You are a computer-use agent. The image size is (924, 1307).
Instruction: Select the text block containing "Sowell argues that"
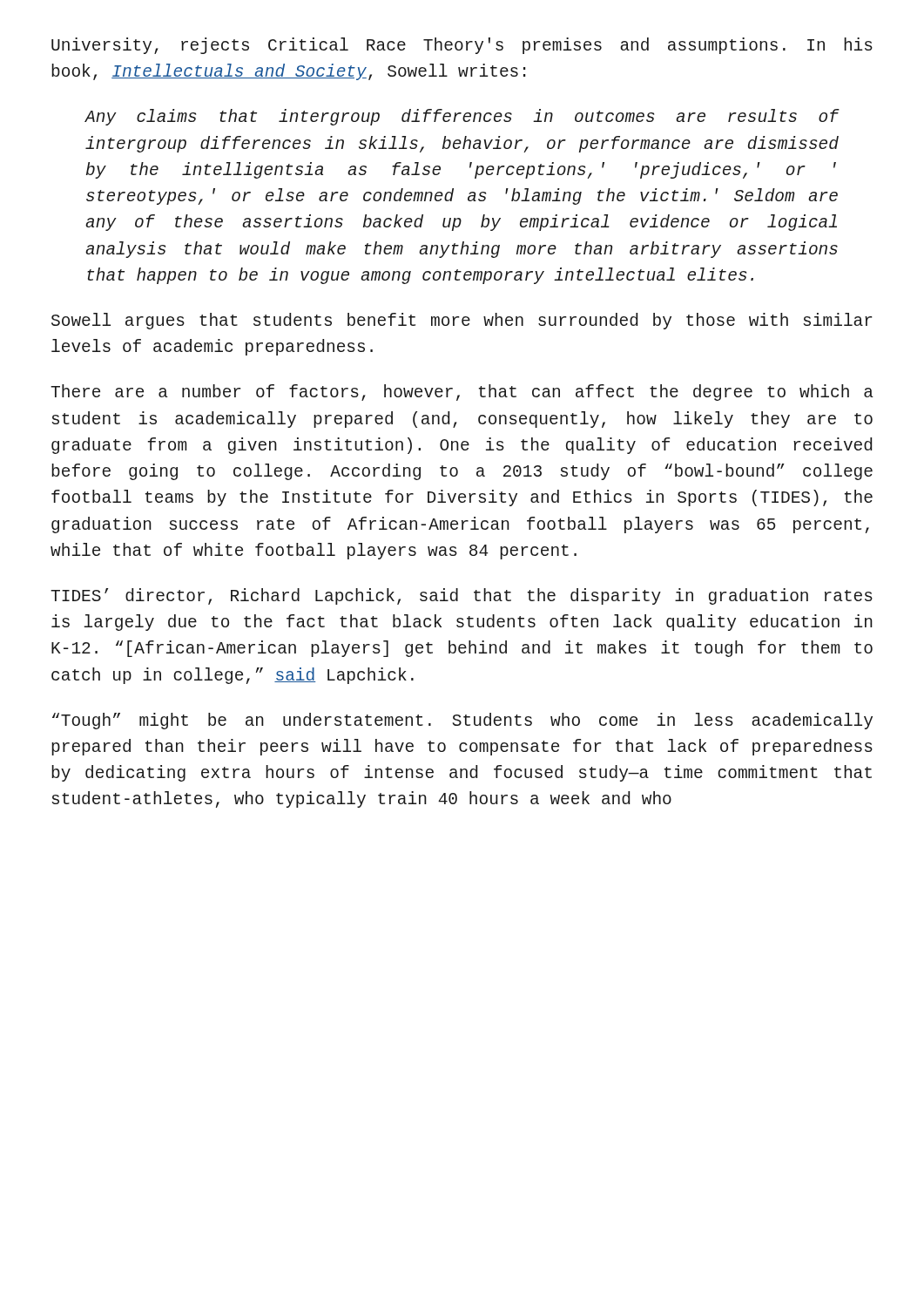click(x=462, y=335)
